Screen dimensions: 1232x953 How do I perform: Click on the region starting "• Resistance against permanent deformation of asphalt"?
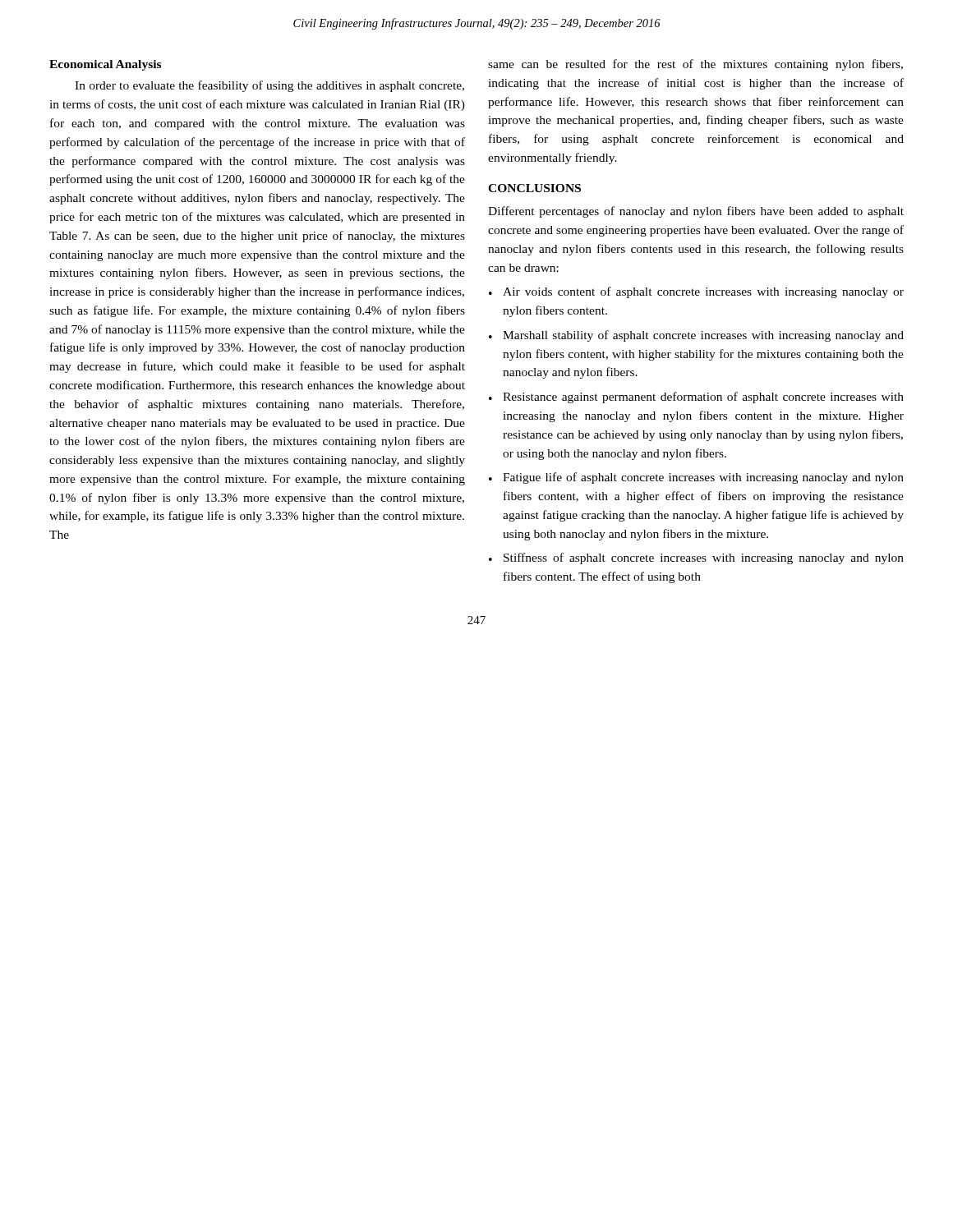tap(696, 425)
